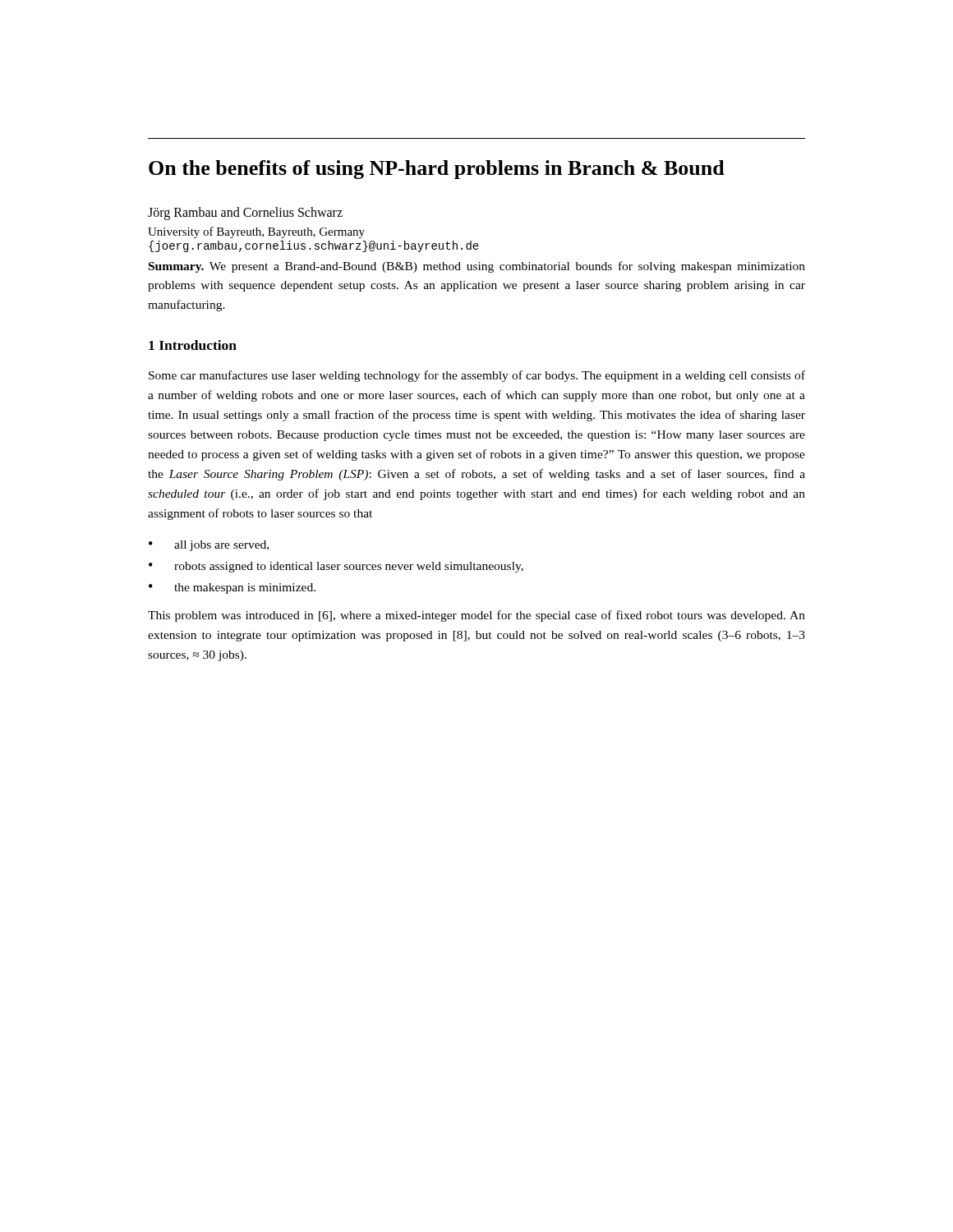Select the list item containing "• all jobs are served,"
Screen dimensions: 1232x953
[x=209, y=545]
